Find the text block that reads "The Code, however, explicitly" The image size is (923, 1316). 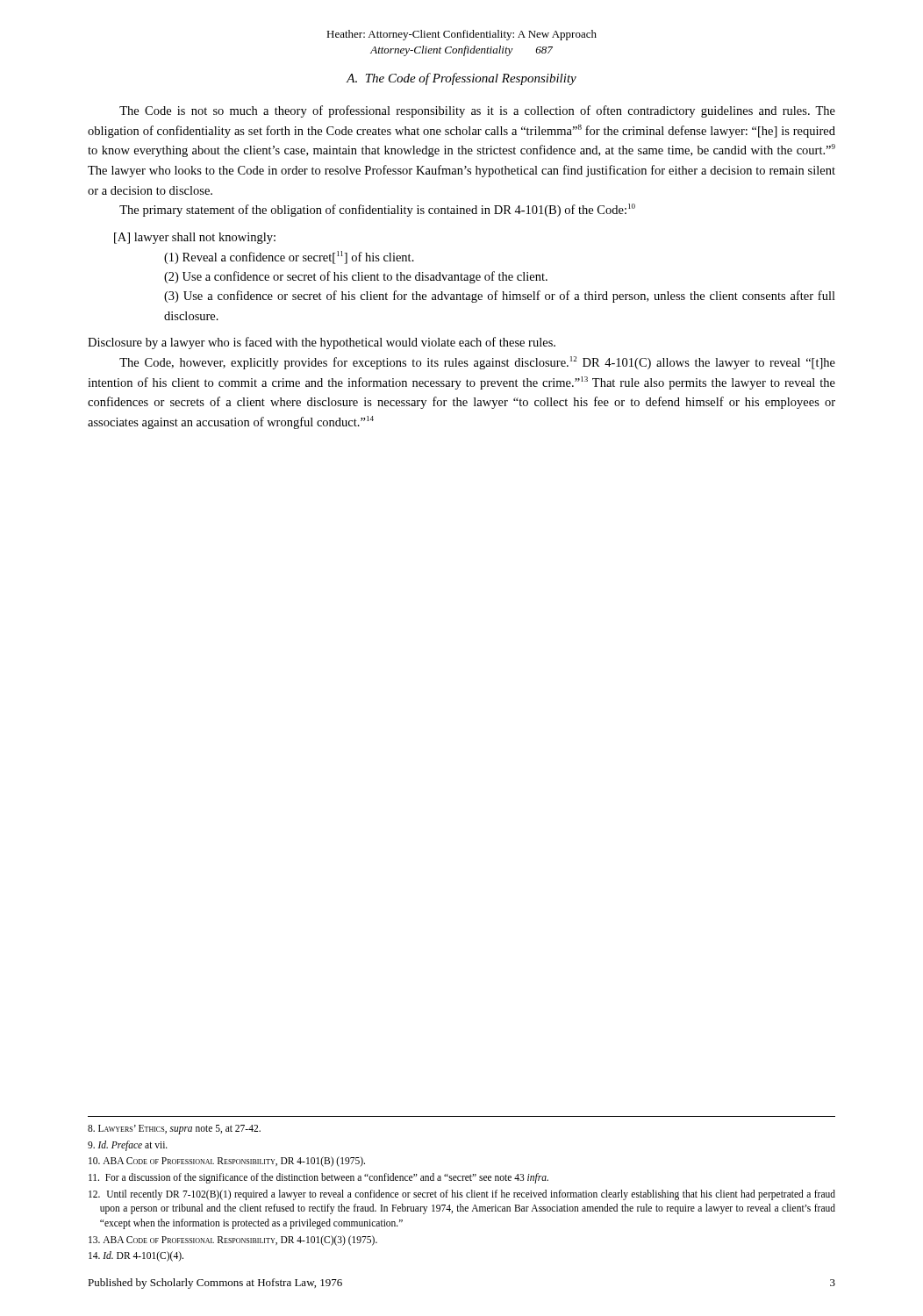point(462,392)
